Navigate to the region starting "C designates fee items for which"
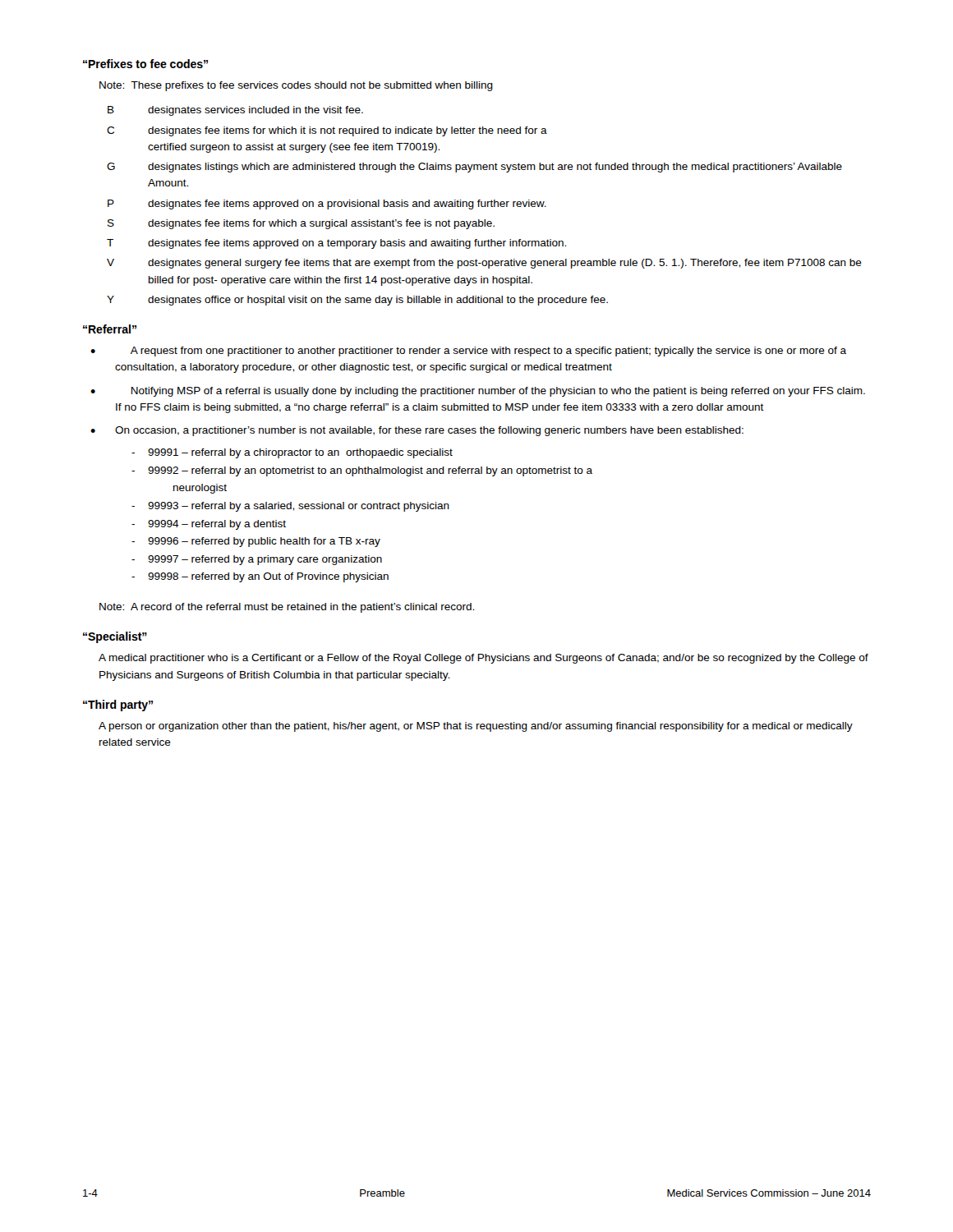This screenshot has height=1232, width=953. tap(476, 139)
